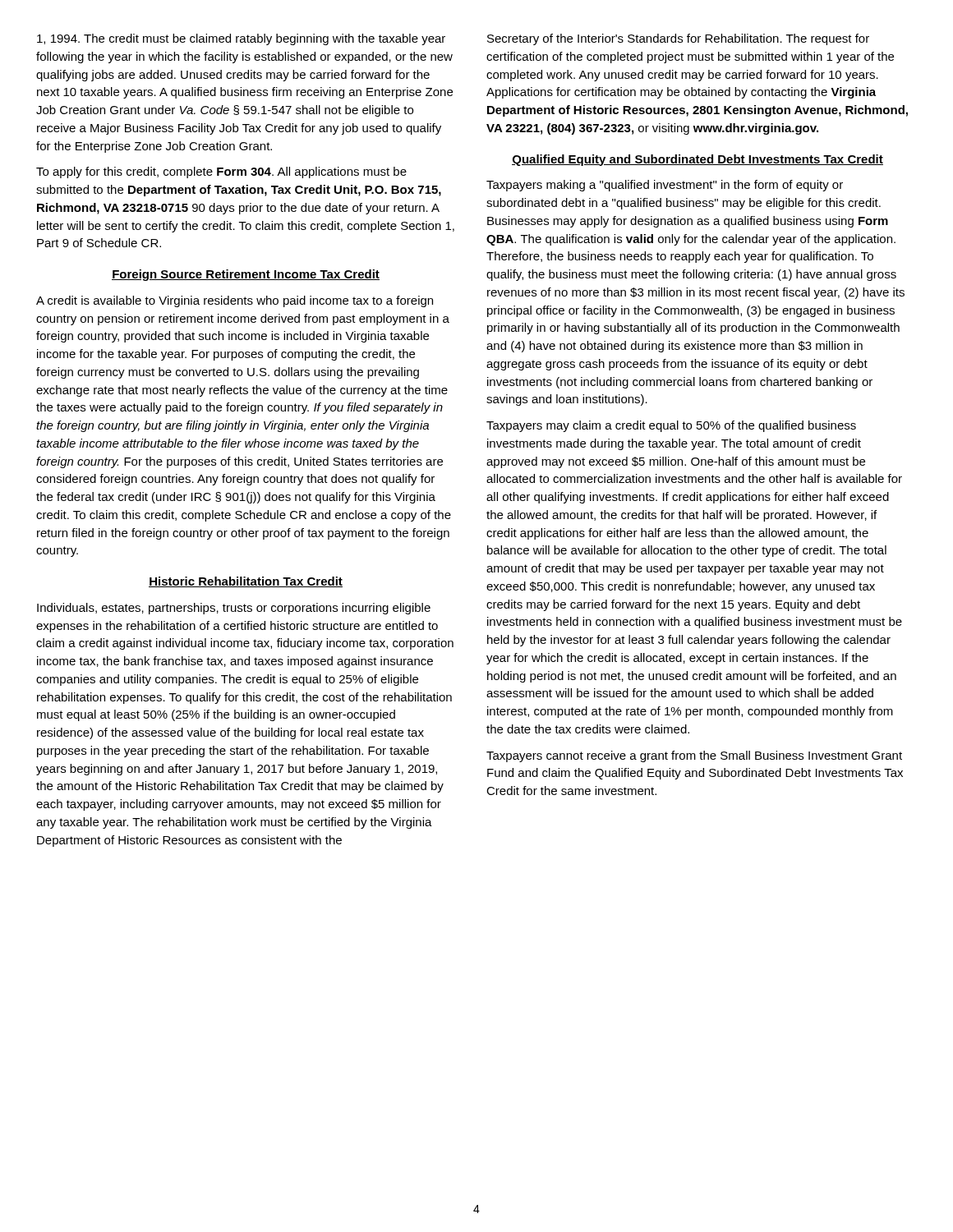Image resolution: width=953 pixels, height=1232 pixels.
Task: Click the passage that begins "Individuals, estates, partnerships, trusts"
Action: [246, 724]
